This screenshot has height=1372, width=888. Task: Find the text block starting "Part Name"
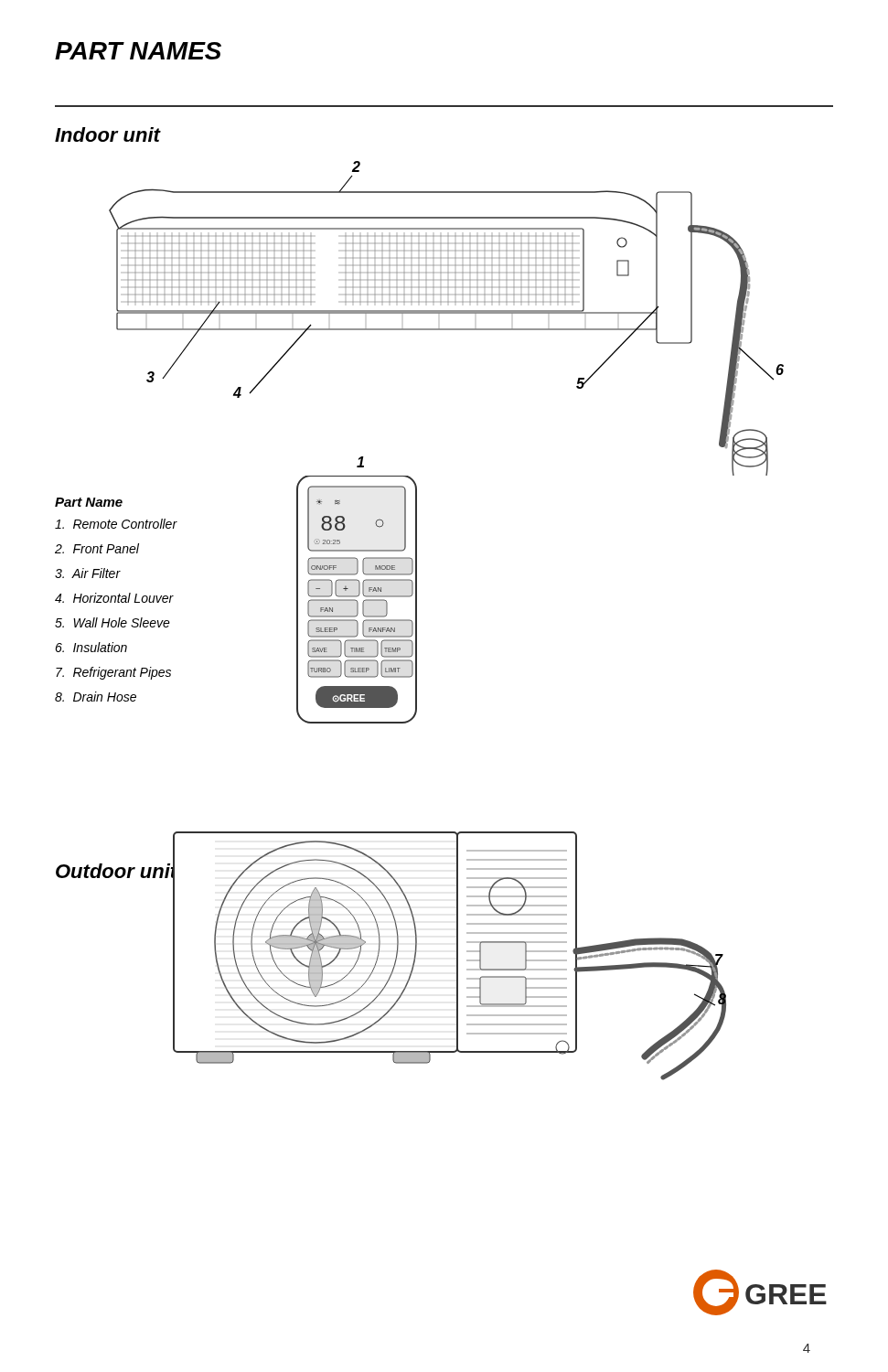89,502
